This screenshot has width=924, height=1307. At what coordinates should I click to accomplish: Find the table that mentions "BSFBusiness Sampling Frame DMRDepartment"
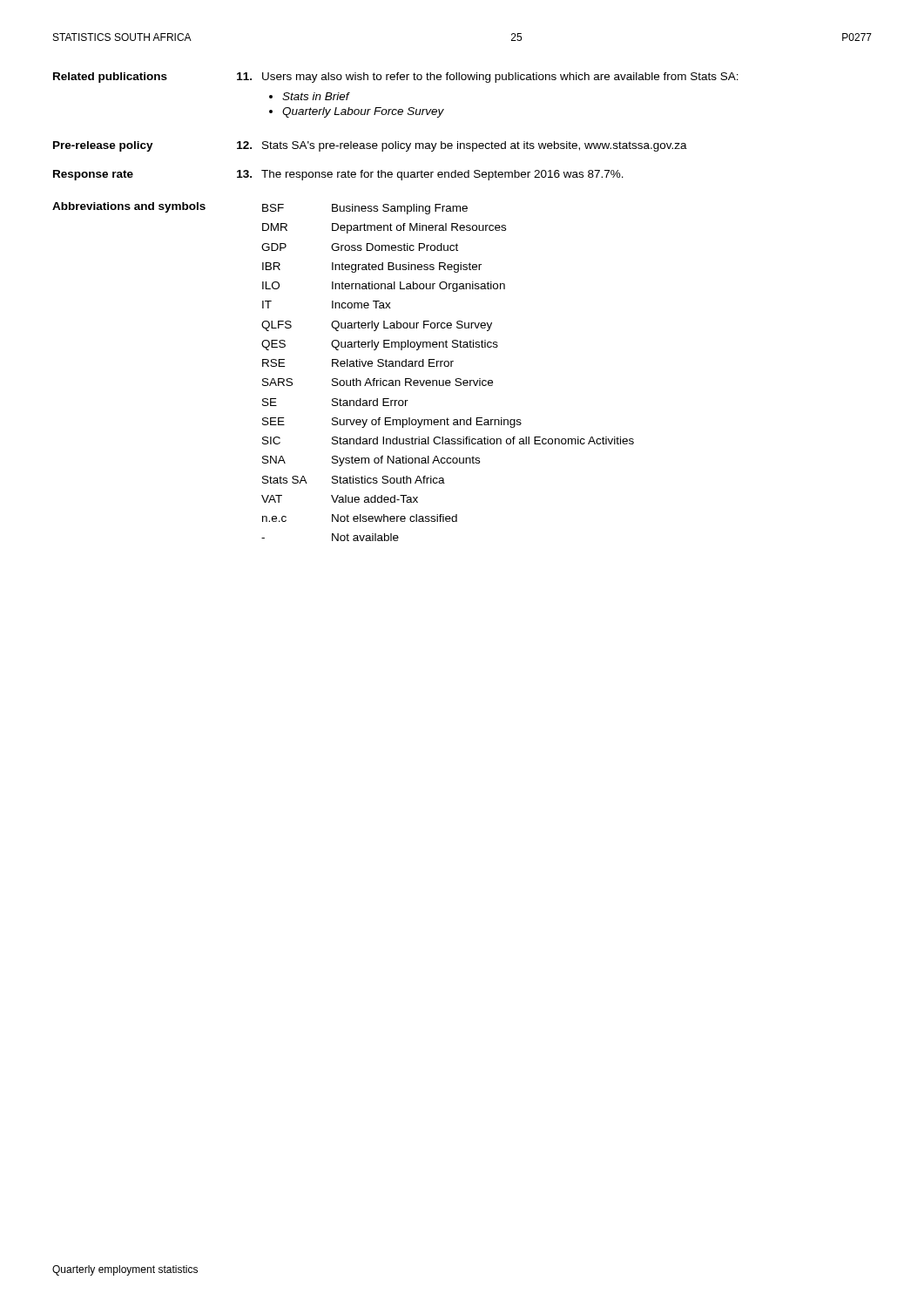pos(567,374)
